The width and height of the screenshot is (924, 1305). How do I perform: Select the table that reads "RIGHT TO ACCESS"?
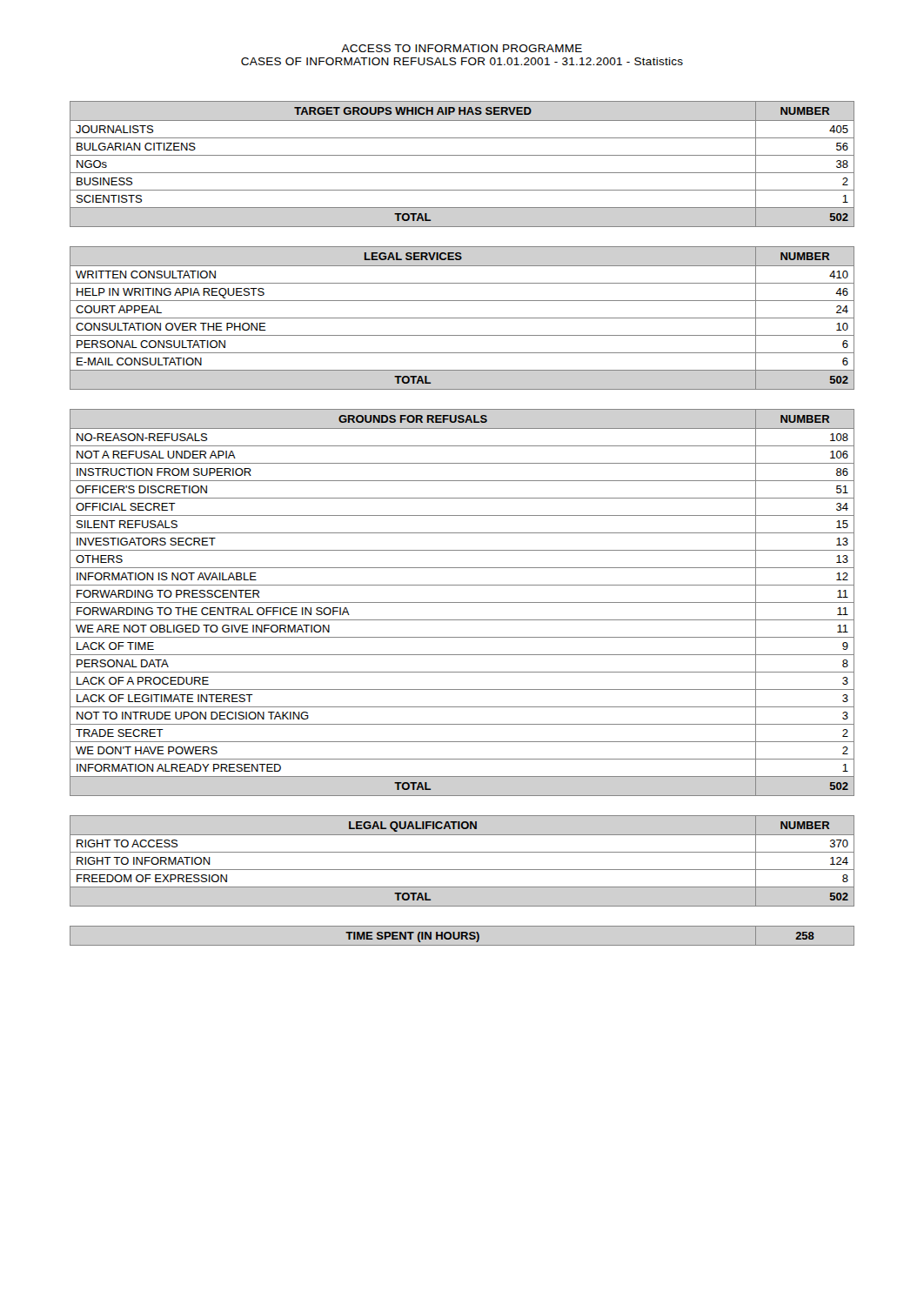click(462, 861)
